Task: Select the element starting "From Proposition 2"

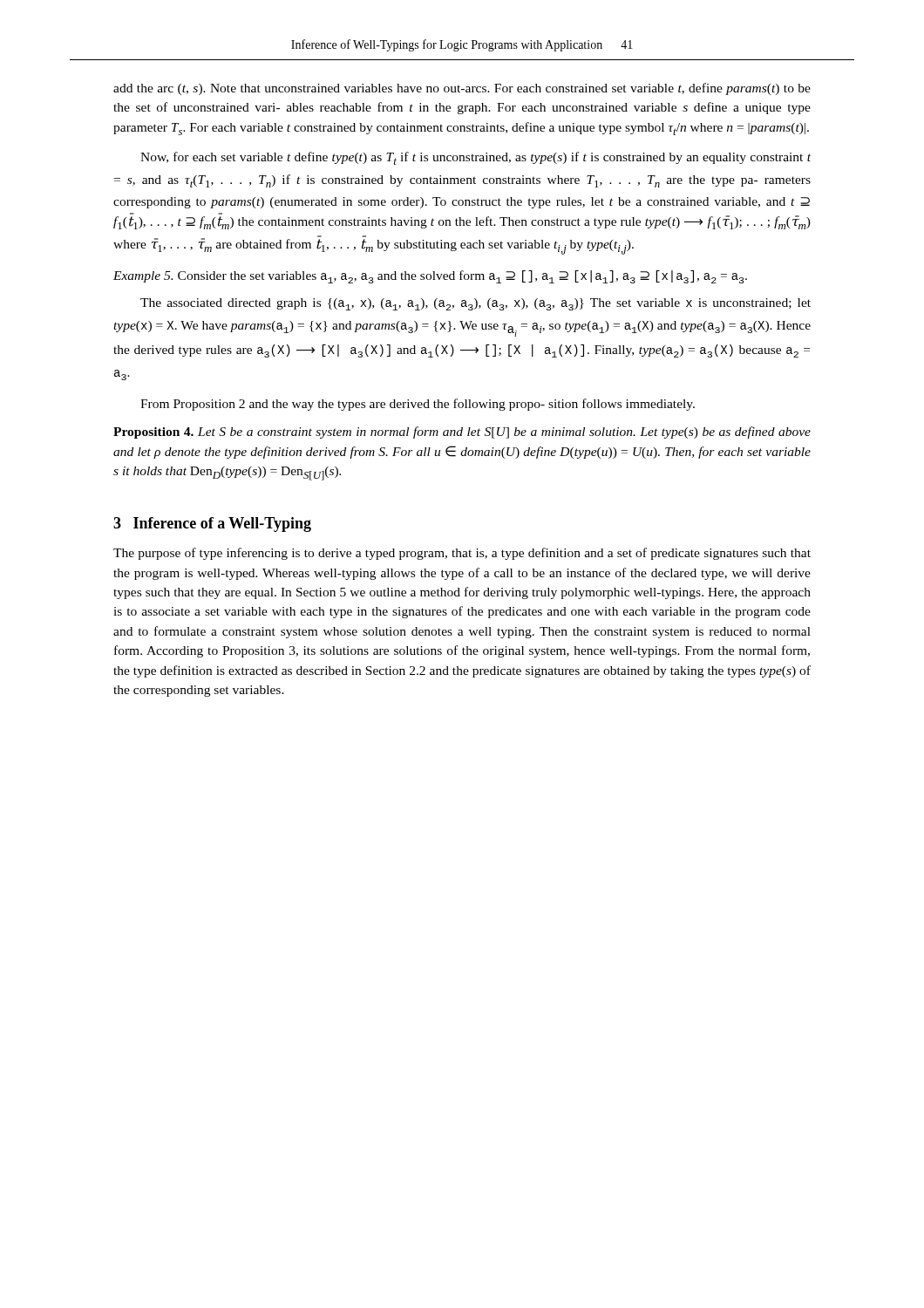Action: [462, 404]
